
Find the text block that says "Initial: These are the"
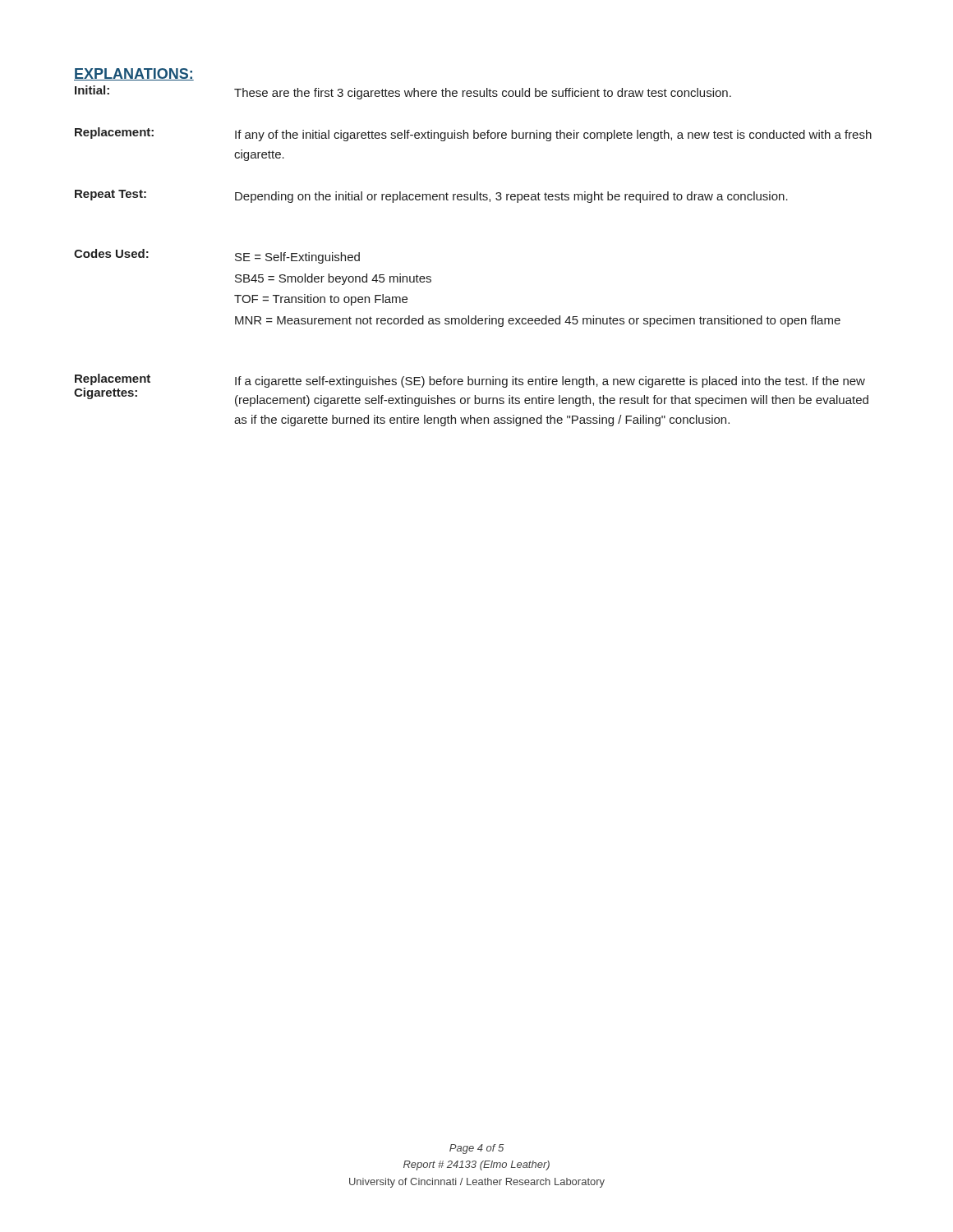click(x=476, y=92)
